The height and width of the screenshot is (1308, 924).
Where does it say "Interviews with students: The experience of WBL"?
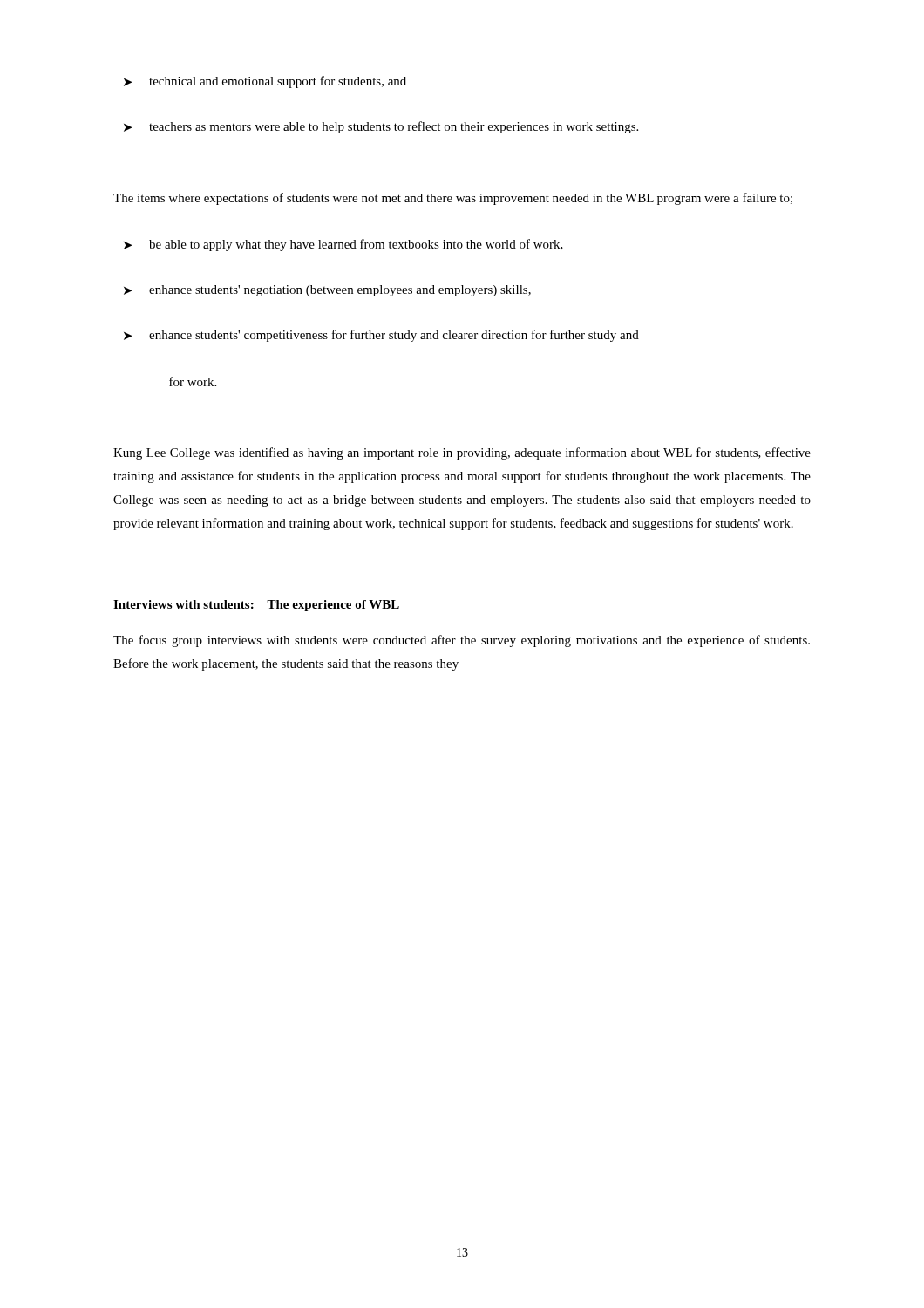(x=256, y=604)
